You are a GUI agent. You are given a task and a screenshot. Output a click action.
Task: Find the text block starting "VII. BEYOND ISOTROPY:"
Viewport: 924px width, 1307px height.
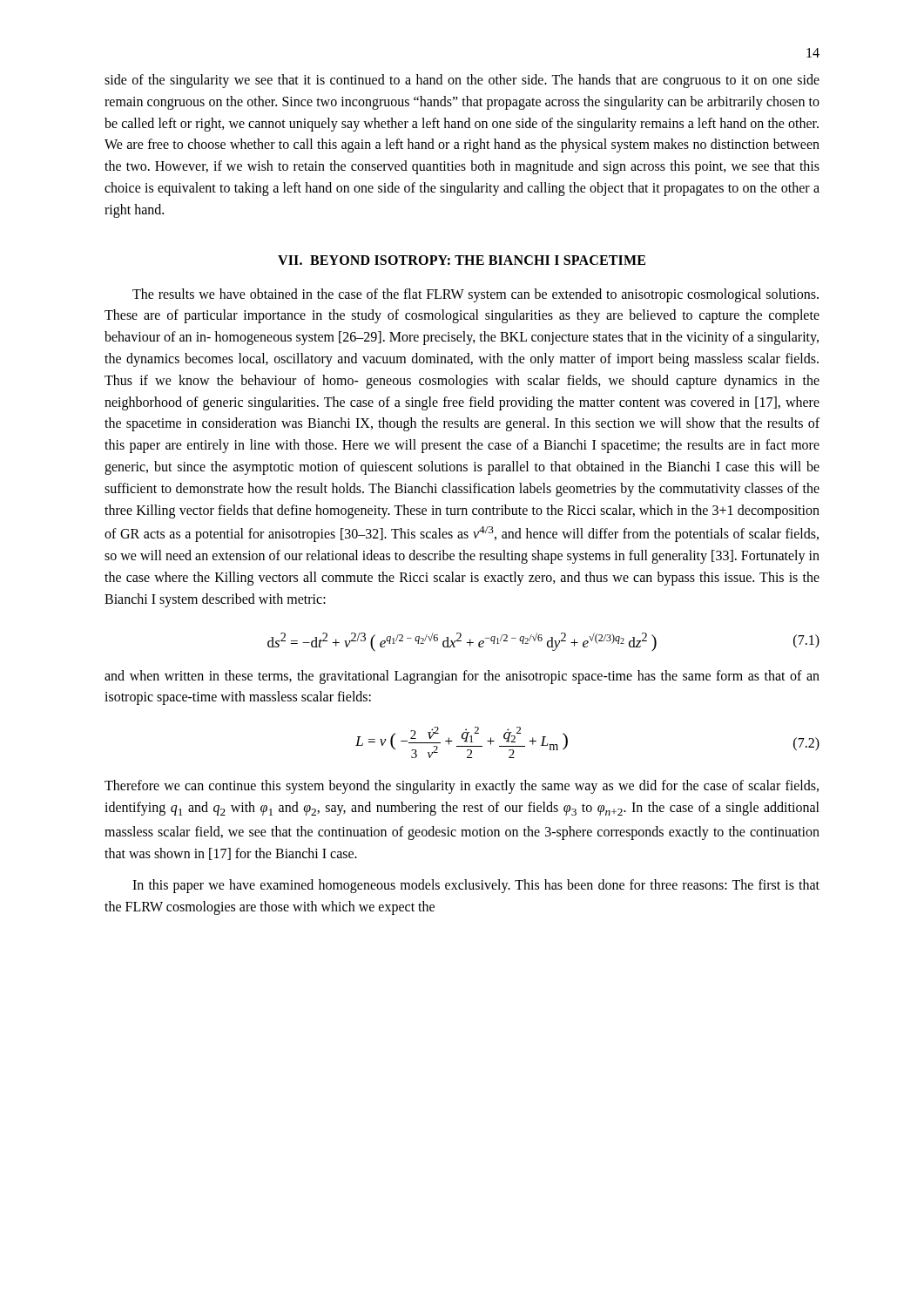point(462,260)
